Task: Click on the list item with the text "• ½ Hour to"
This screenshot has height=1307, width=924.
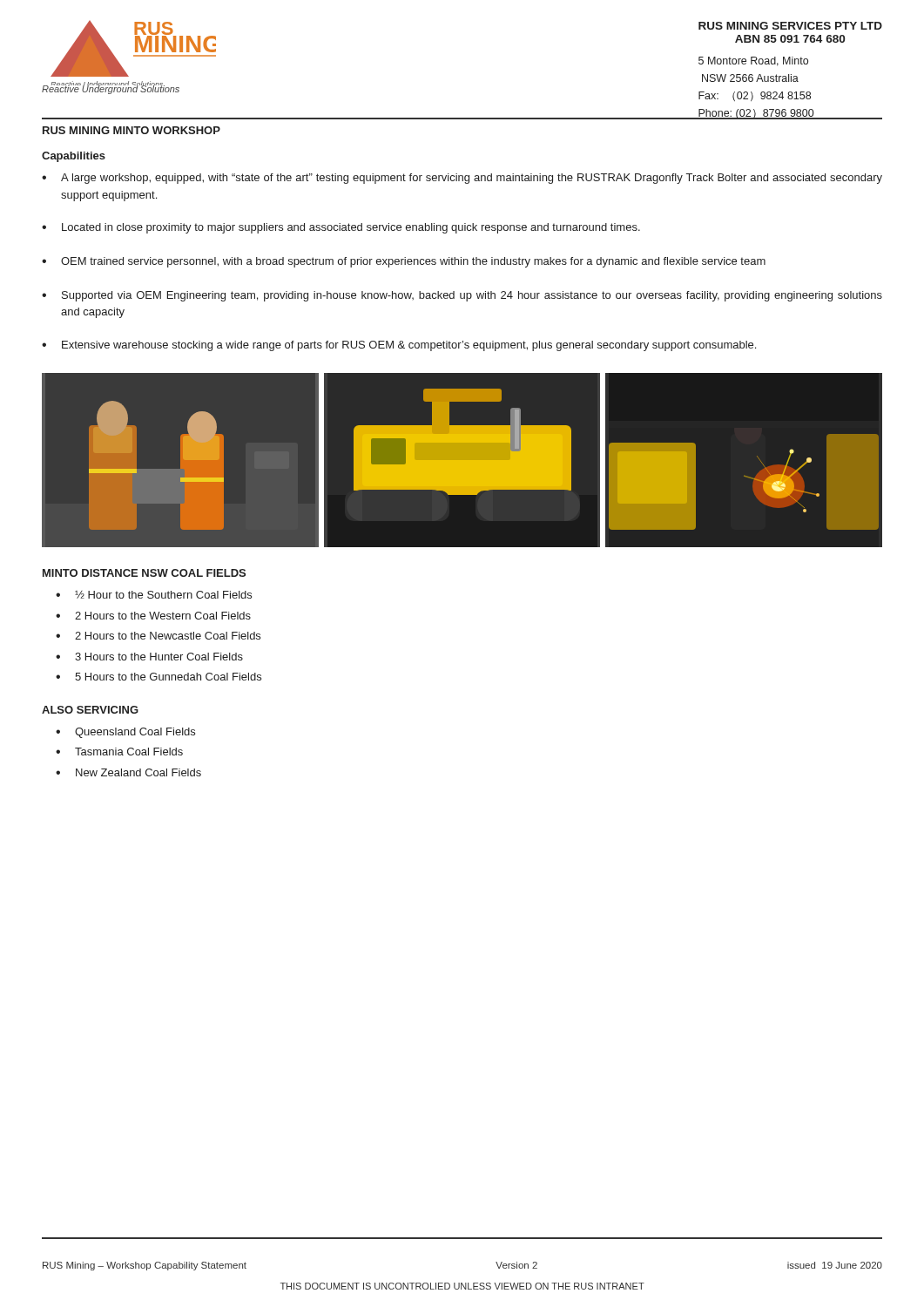Action: [x=154, y=595]
